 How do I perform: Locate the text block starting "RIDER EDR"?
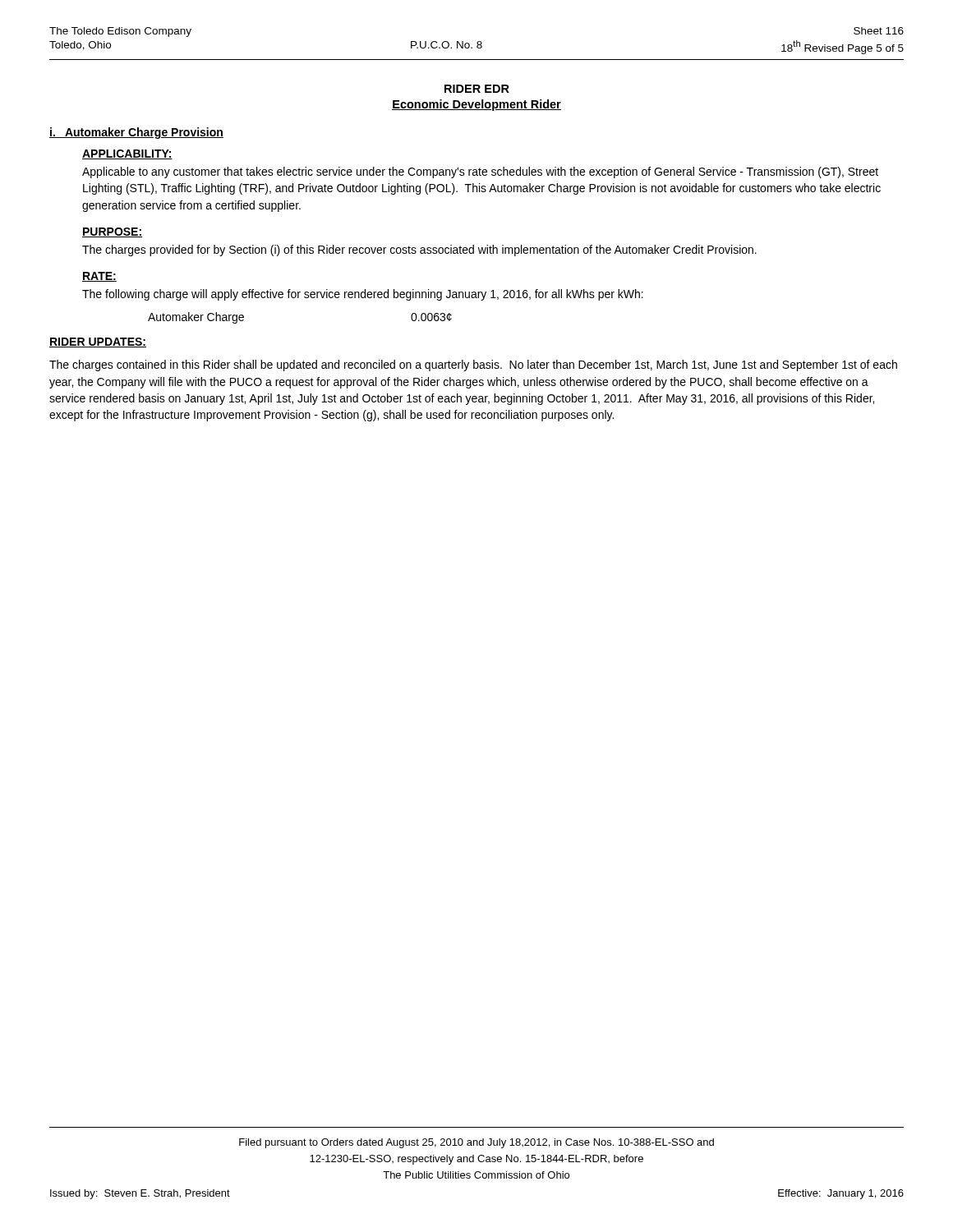click(x=476, y=89)
